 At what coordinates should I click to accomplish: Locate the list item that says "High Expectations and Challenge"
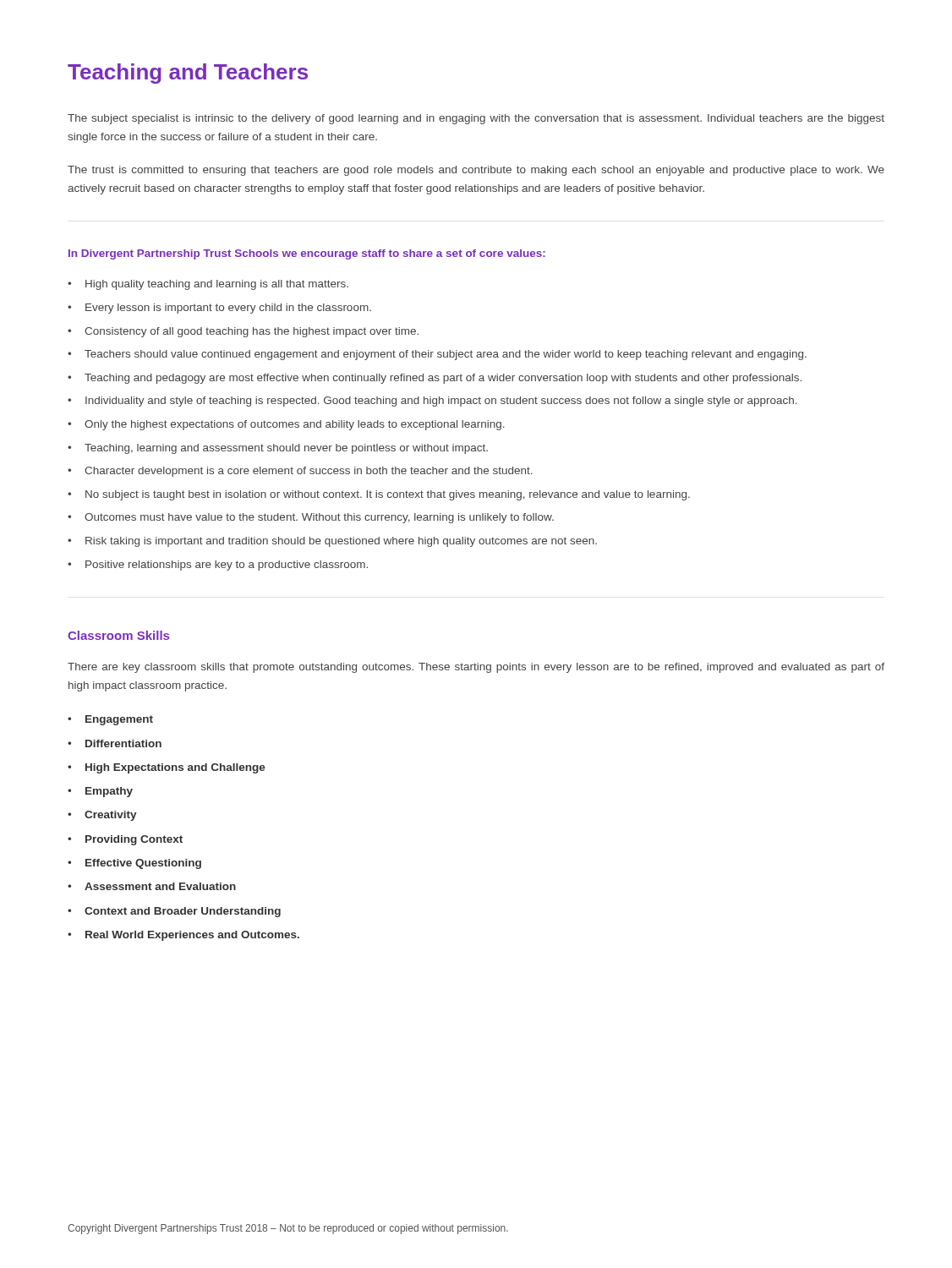(x=175, y=767)
